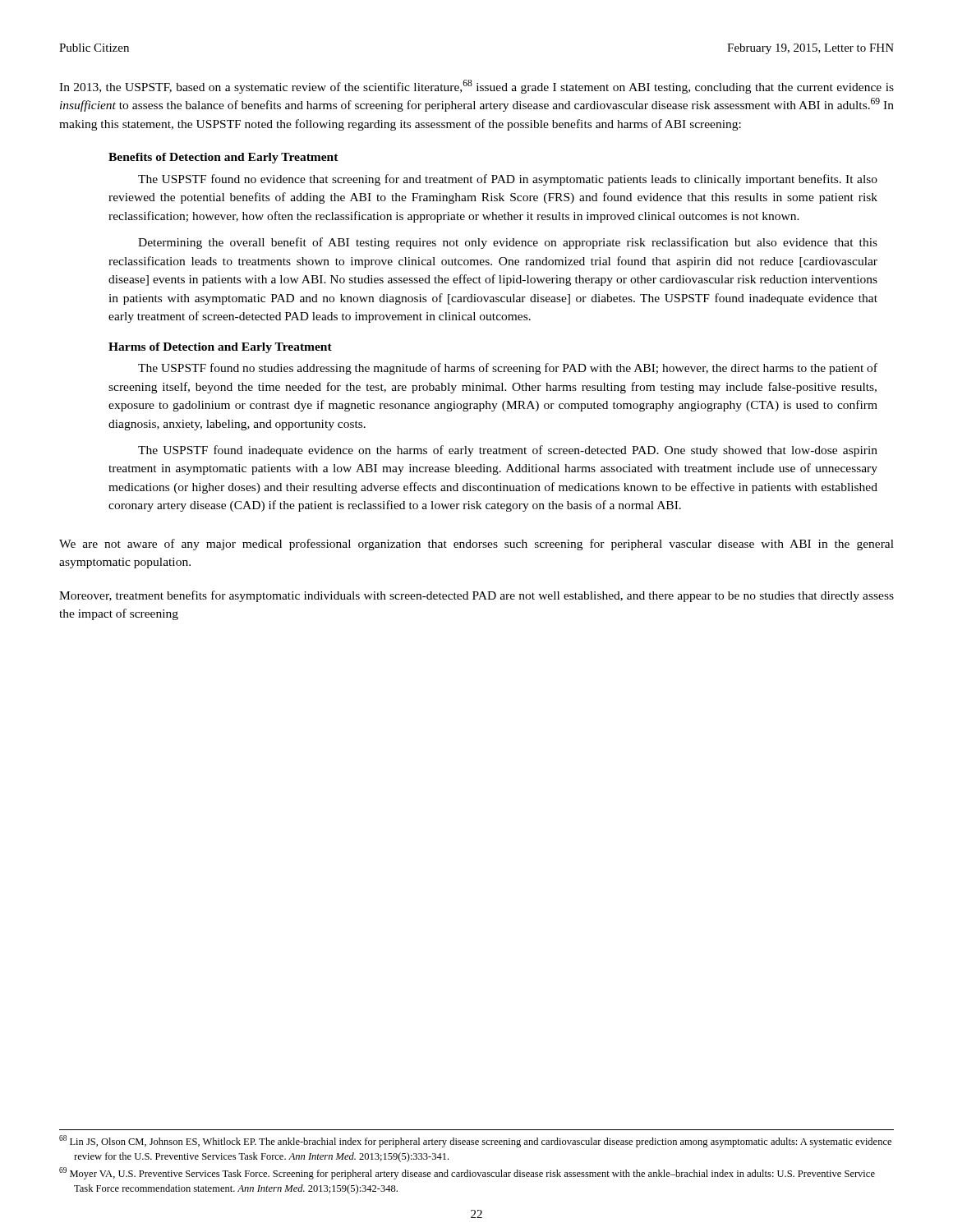Locate the block of text that opens with "69 Moyer VA, U.S. Preventive"
953x1232 pixels.
coord(467,1180)
